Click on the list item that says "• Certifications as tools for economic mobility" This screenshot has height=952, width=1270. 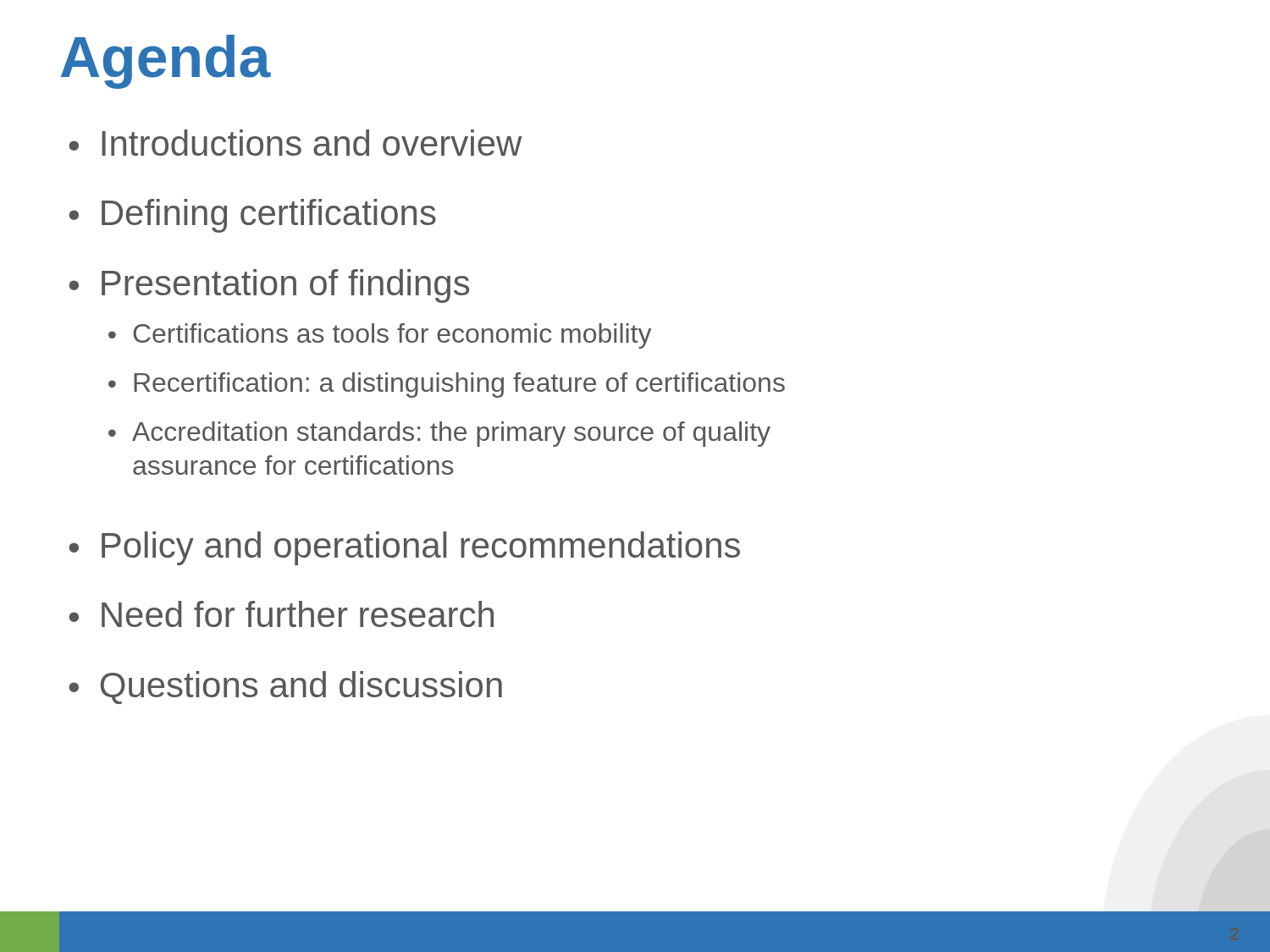click(x=379, y=333)
